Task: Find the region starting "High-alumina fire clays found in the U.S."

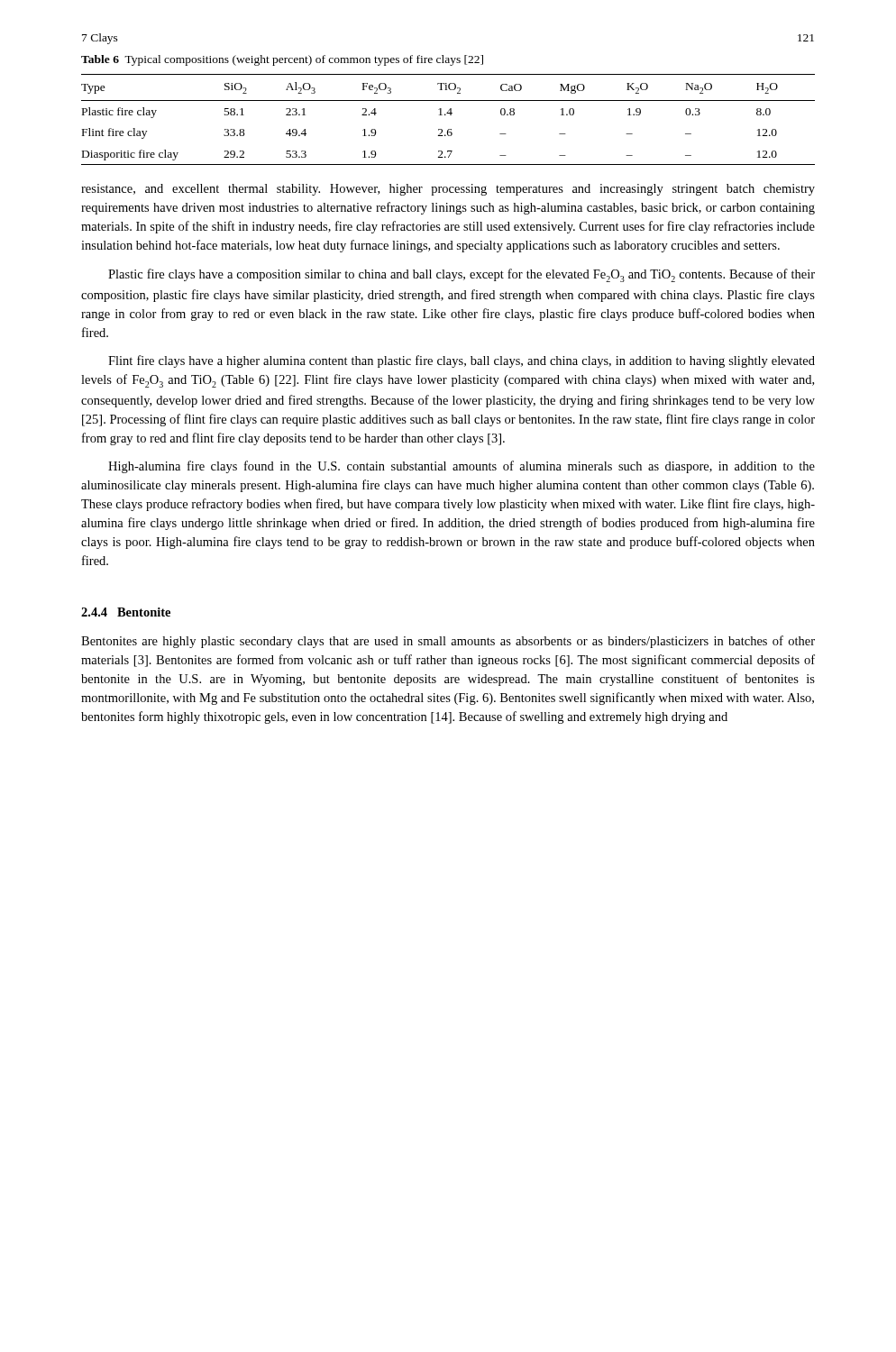Action: 448,514
